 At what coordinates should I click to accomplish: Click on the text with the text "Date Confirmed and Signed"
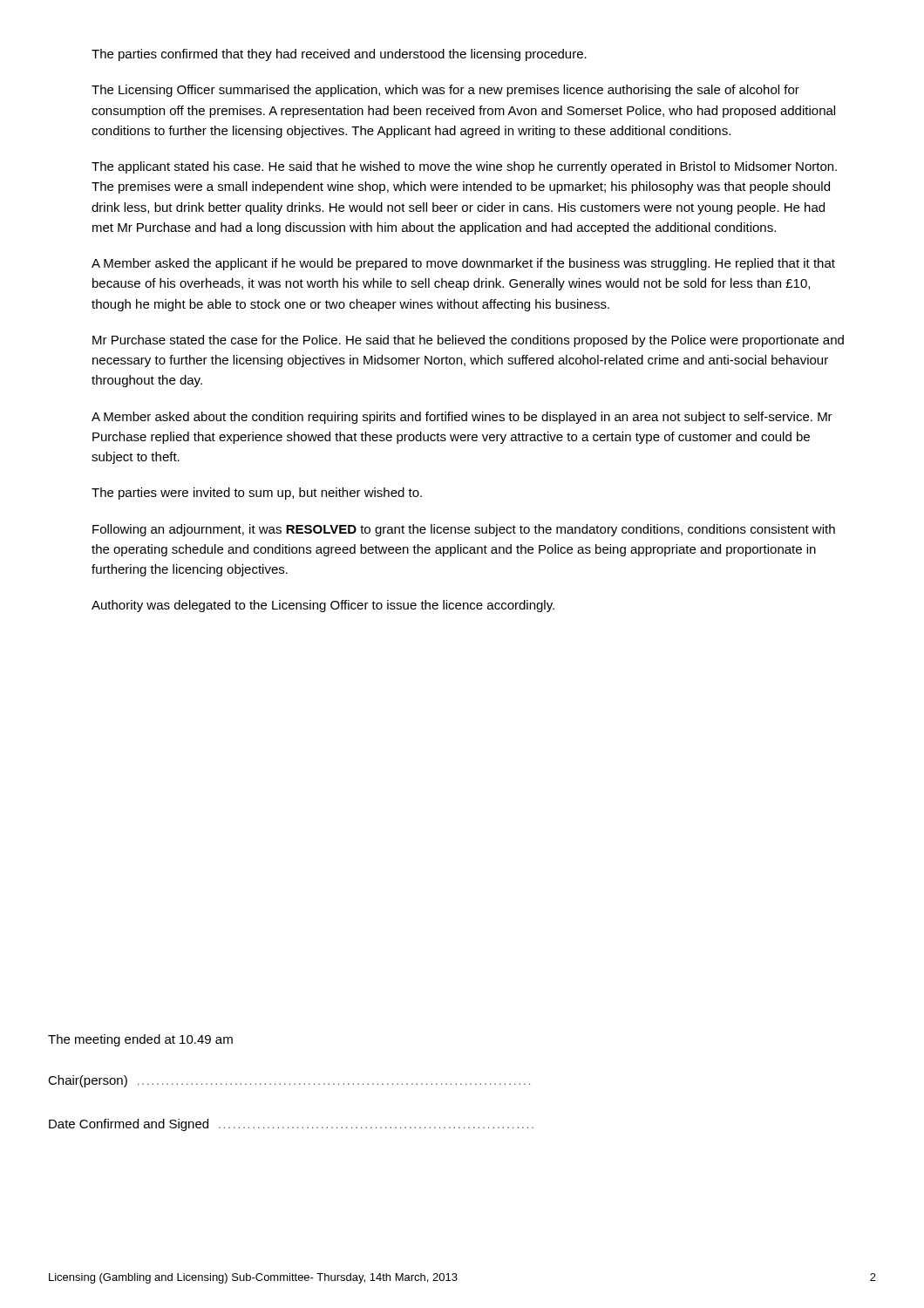292,1124
